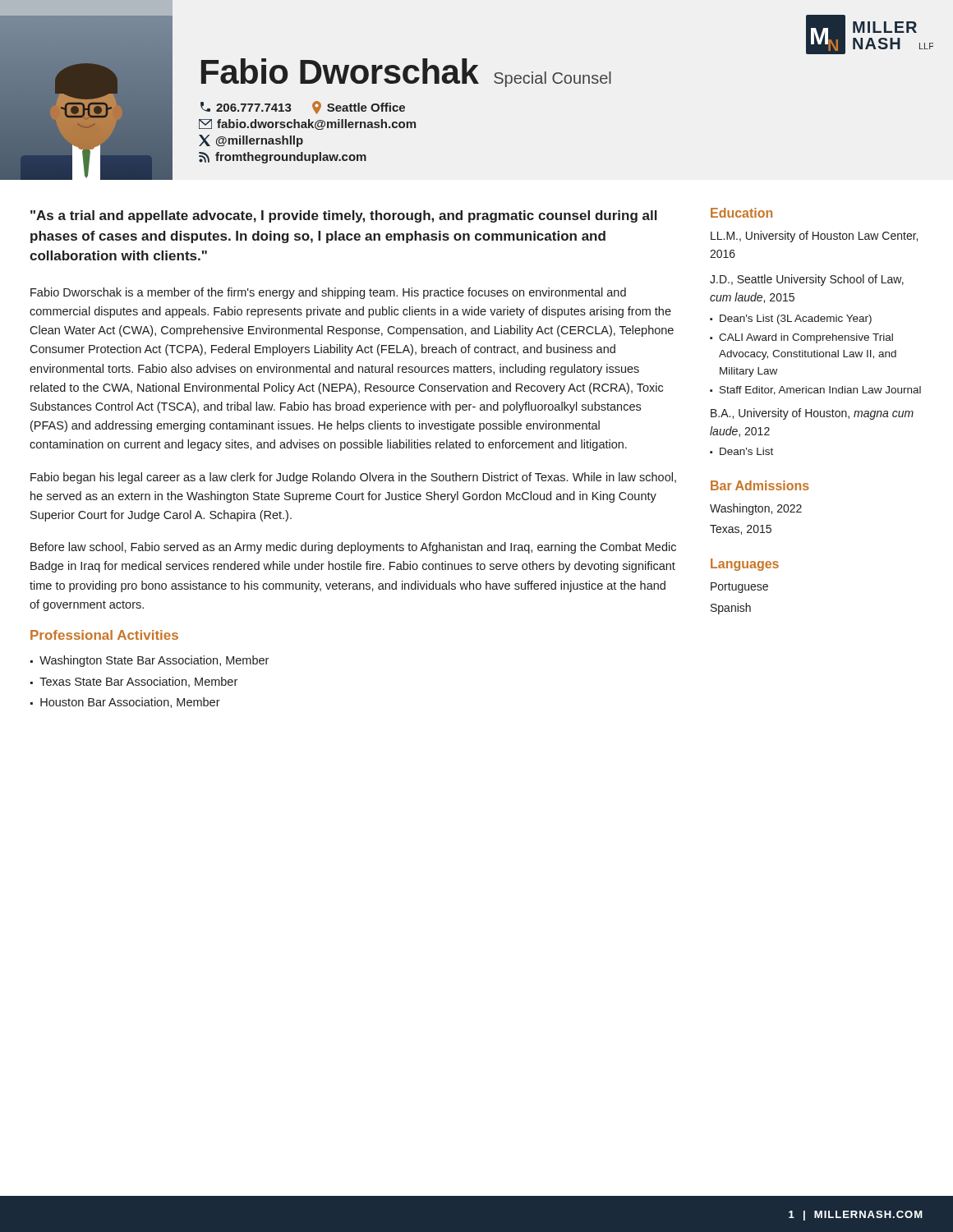Find the block on this page that starts "LL.M., University of"

pos(814,245)
